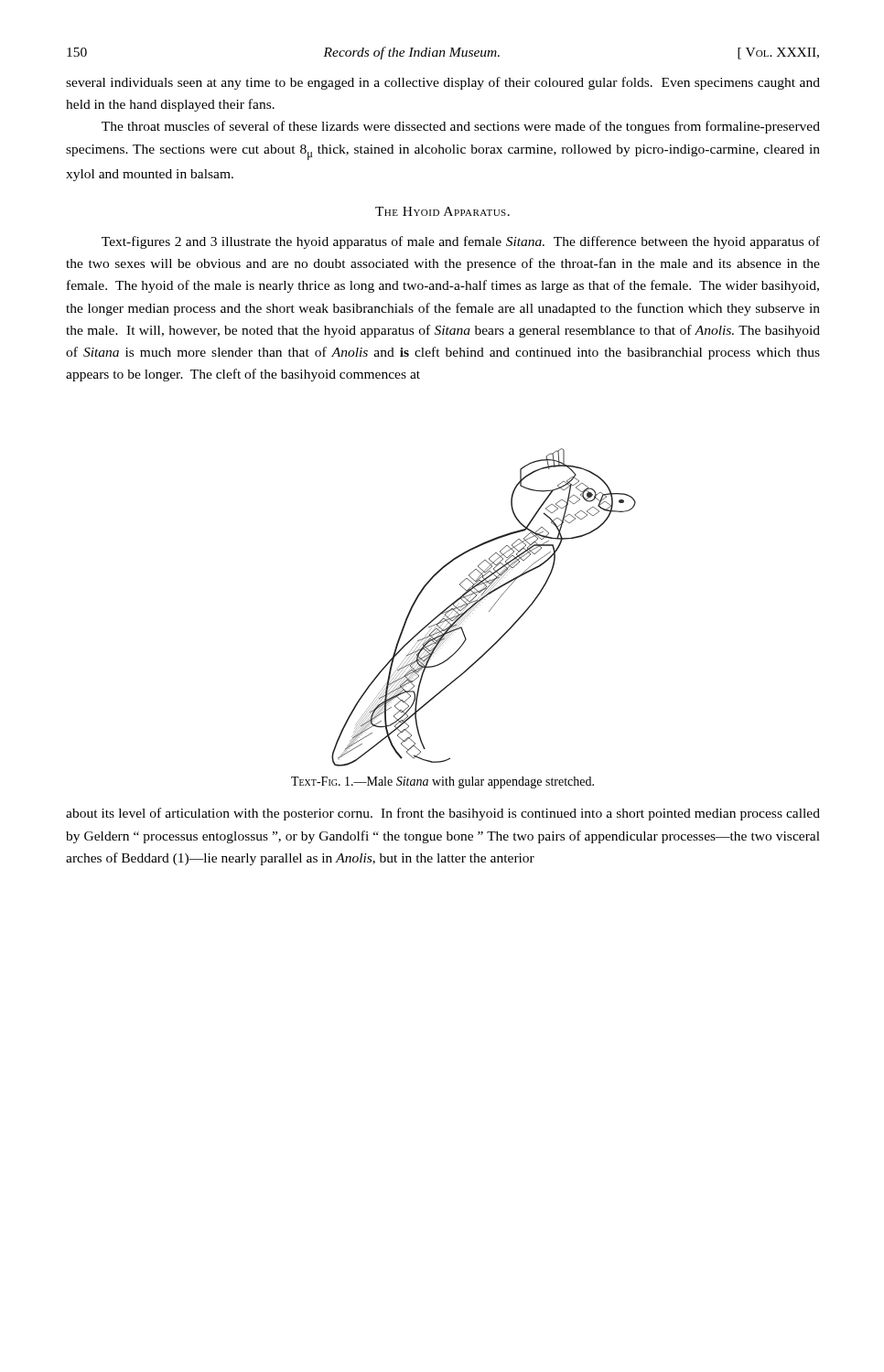Image resolution: width=884 pixels, height=1372 pixels.
Task: Find the block on this page that starts "several individuals seen at any time to"
Action: click(443, 128)
